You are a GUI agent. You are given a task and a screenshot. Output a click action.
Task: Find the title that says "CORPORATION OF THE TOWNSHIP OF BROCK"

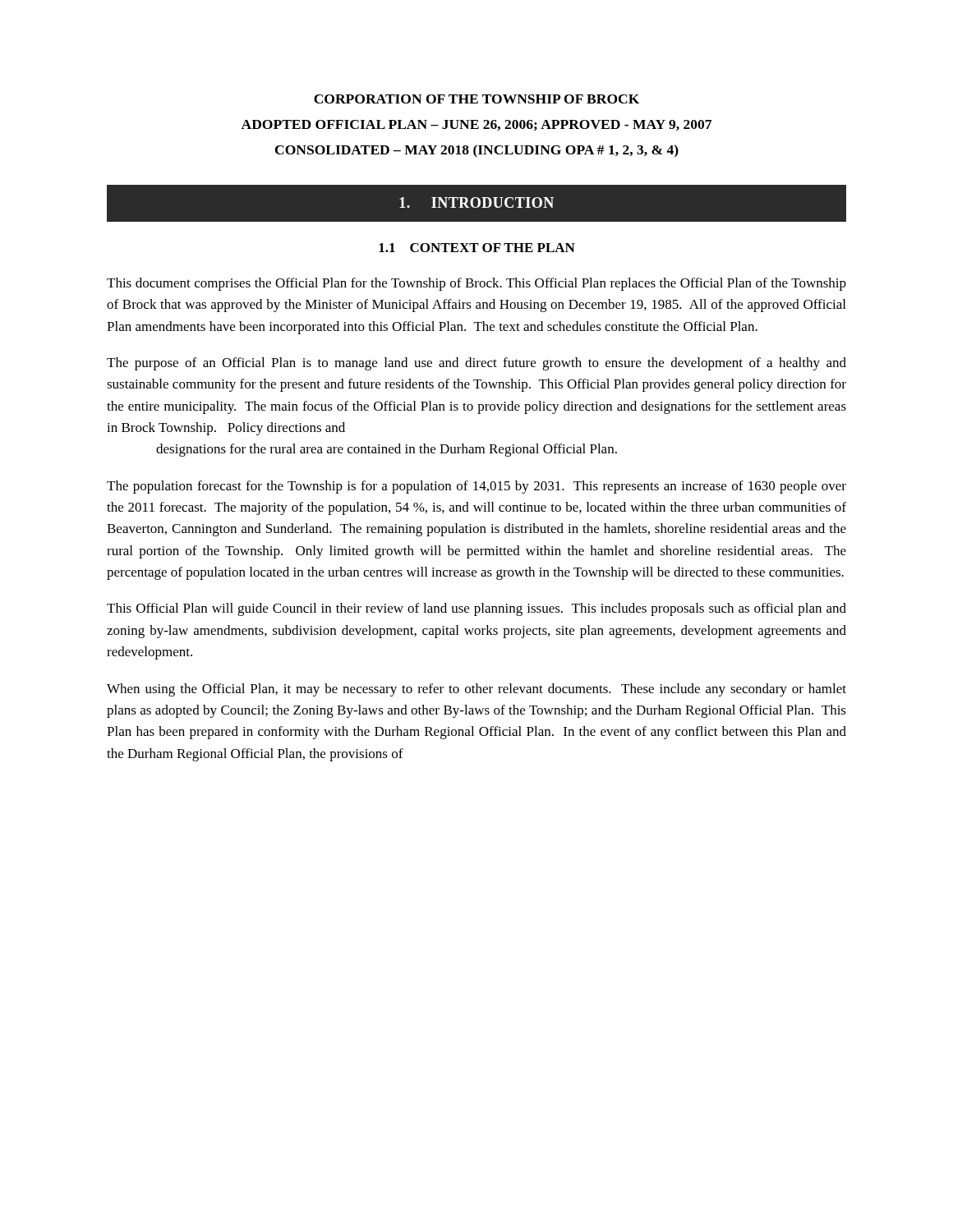click(476, 99)
